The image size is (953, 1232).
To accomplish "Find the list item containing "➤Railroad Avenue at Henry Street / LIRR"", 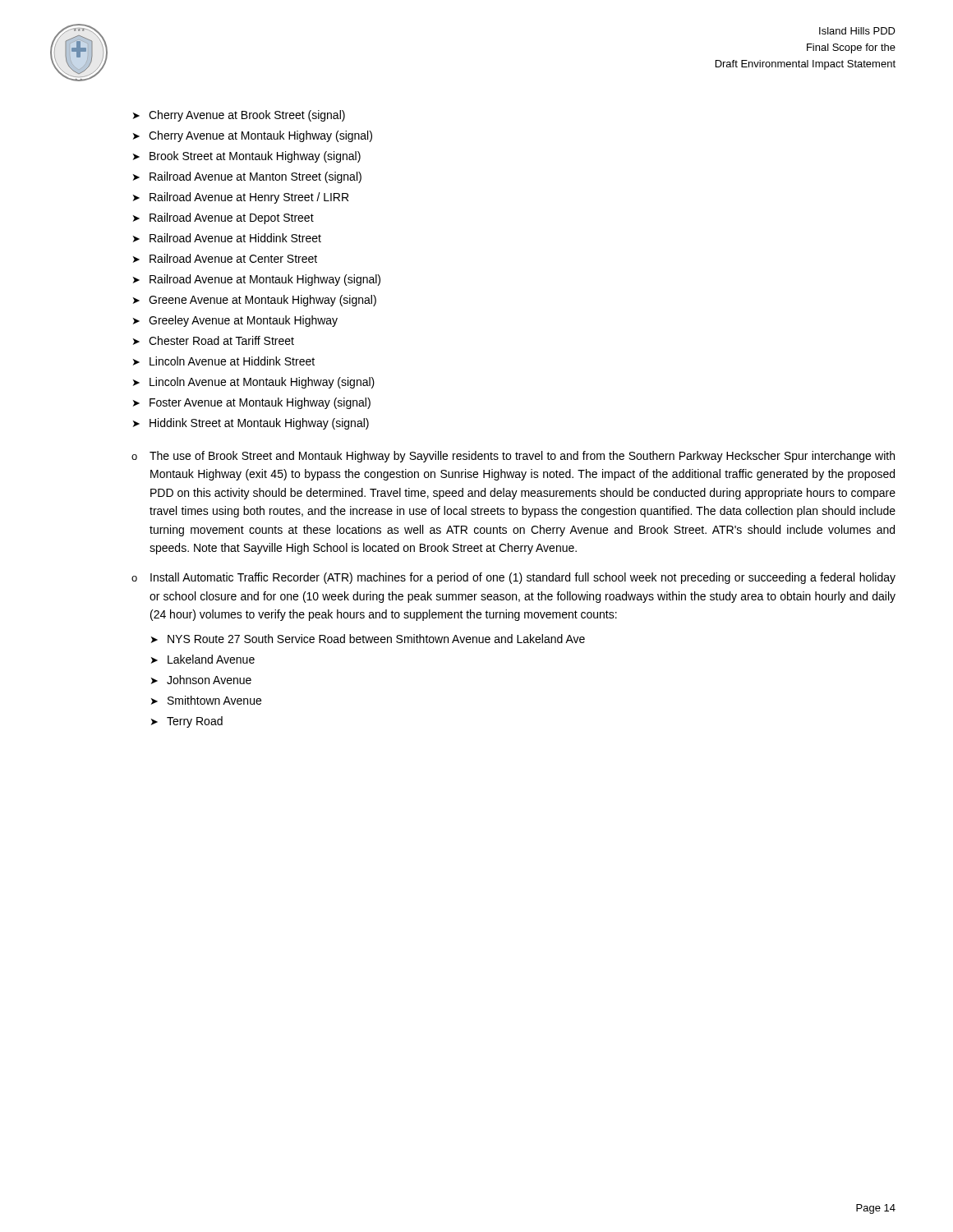I will (240, 197).
